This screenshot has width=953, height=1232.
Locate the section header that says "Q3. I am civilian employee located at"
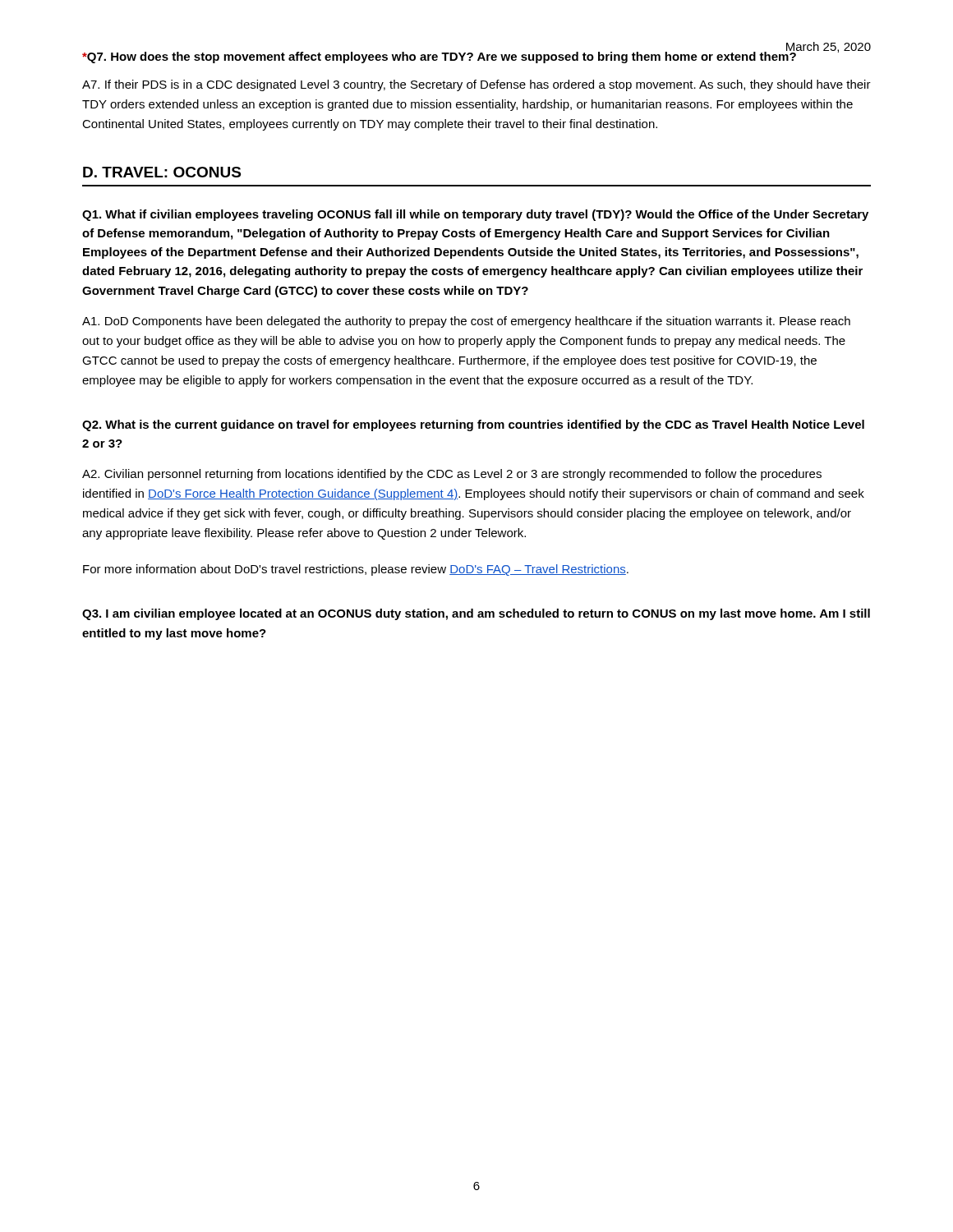click(x=476, y=623)
